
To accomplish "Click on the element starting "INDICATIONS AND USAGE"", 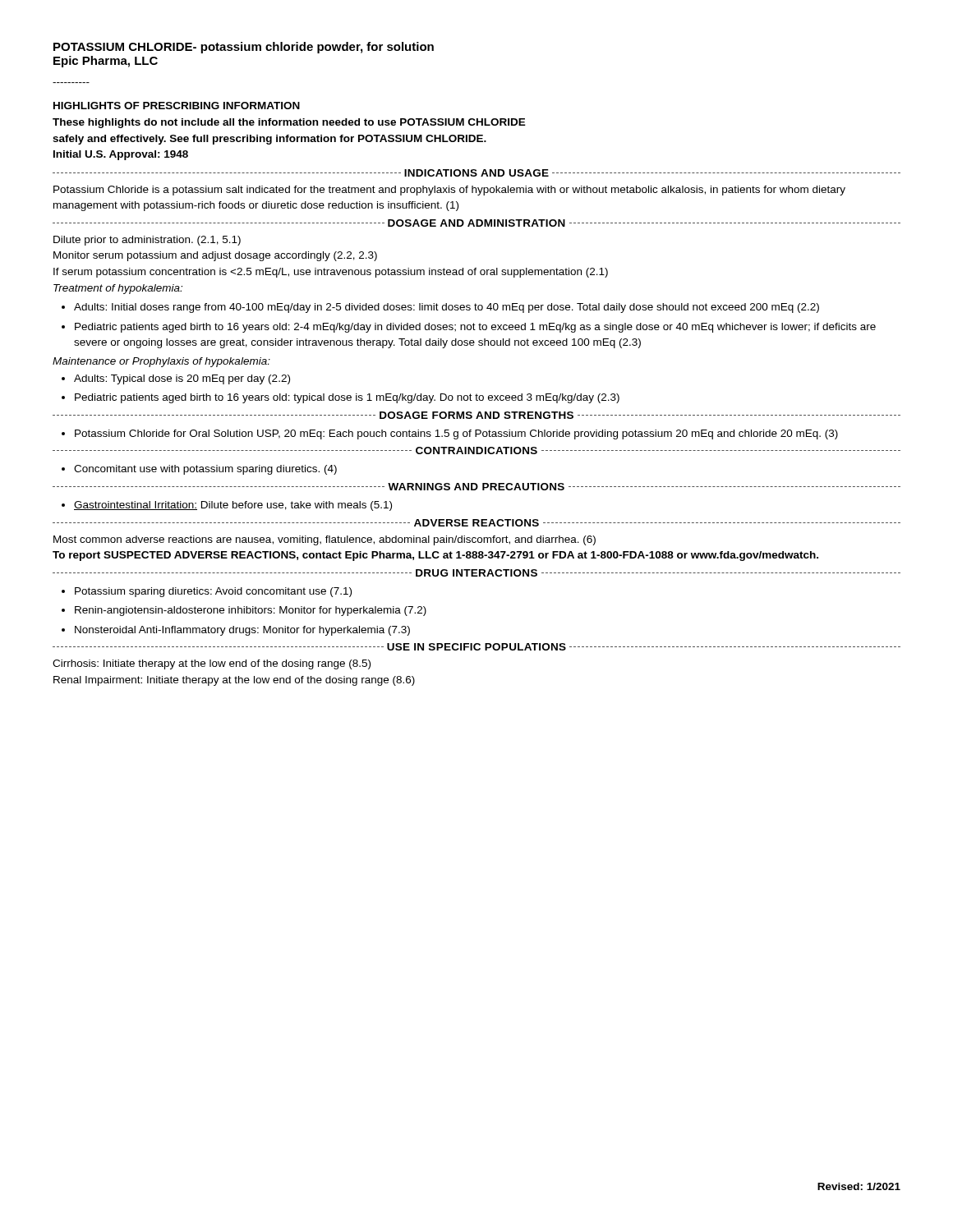I will pos(476,173).
